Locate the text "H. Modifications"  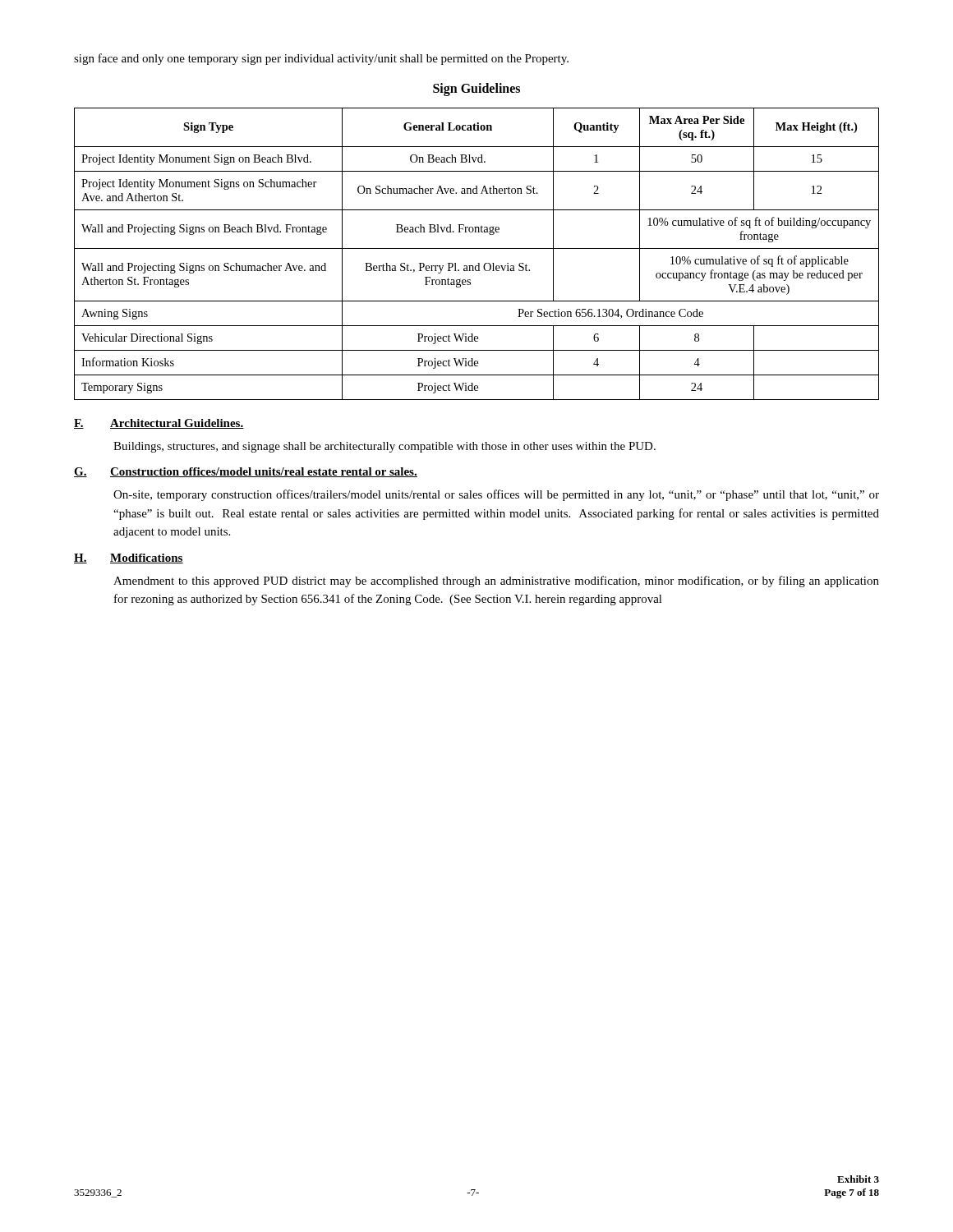(128, 558)
